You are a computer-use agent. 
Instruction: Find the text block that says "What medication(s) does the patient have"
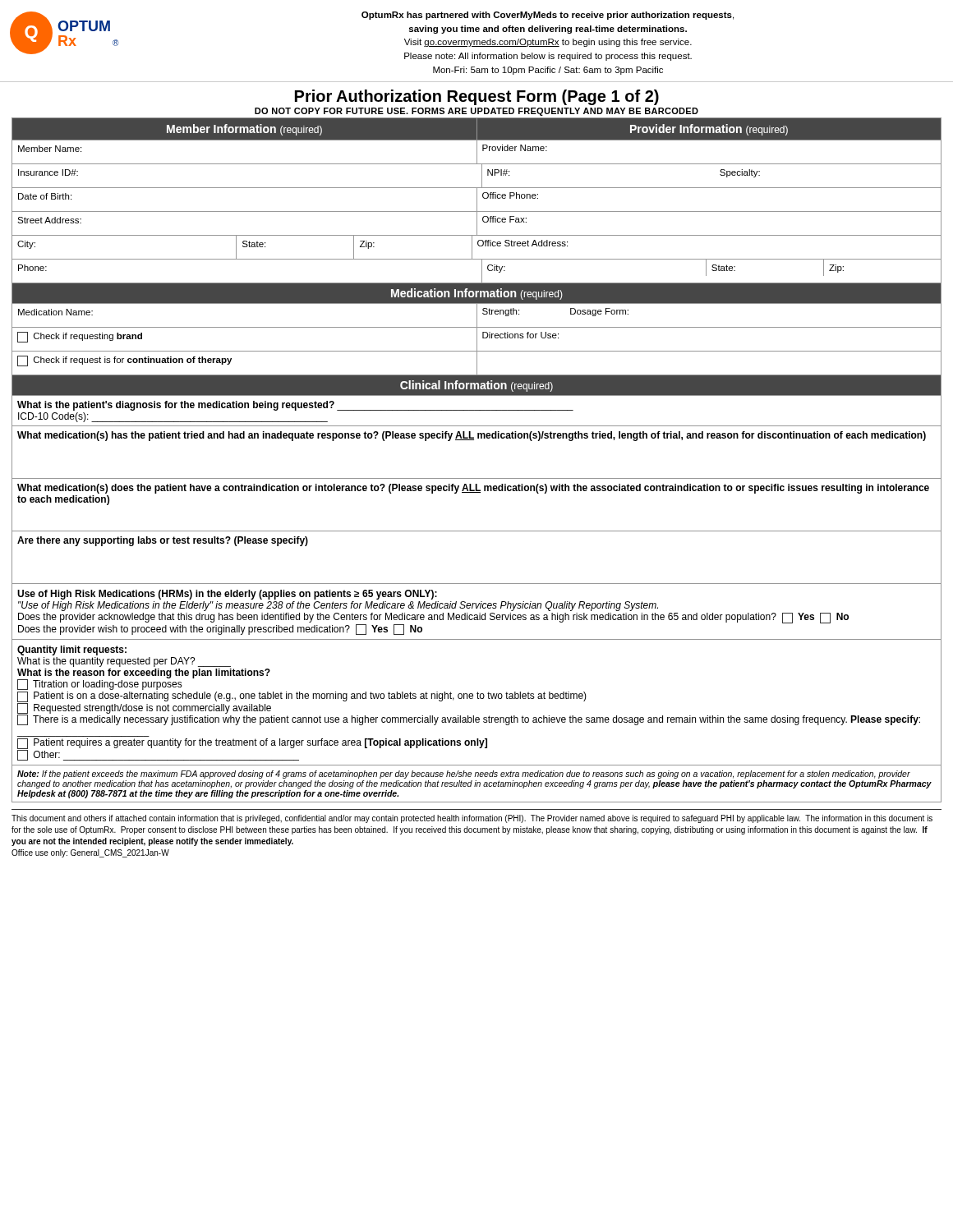click(x=473, y=494)
